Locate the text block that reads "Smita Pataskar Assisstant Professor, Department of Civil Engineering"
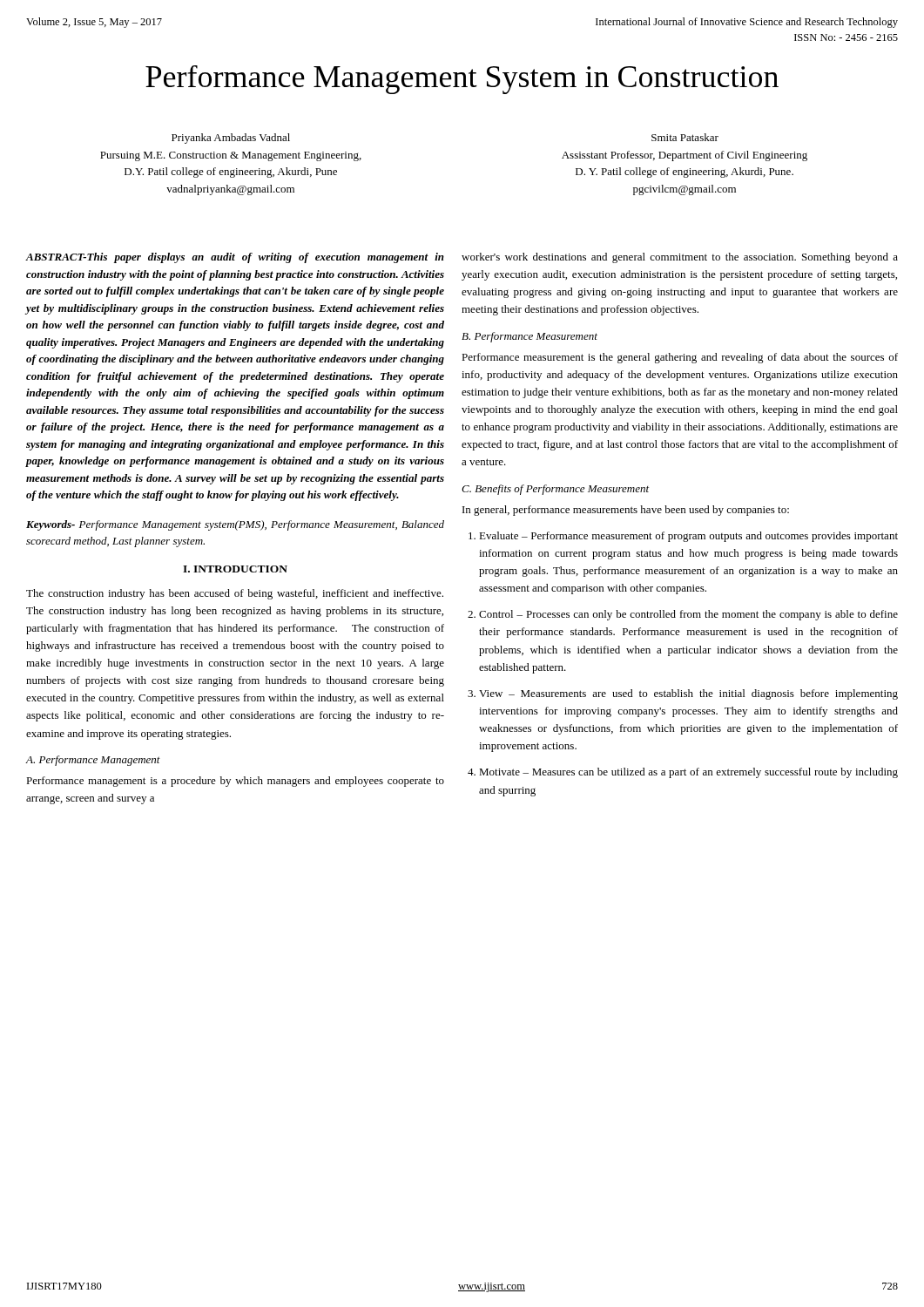This screenshot has width=924, height=1307. (685, 163)
